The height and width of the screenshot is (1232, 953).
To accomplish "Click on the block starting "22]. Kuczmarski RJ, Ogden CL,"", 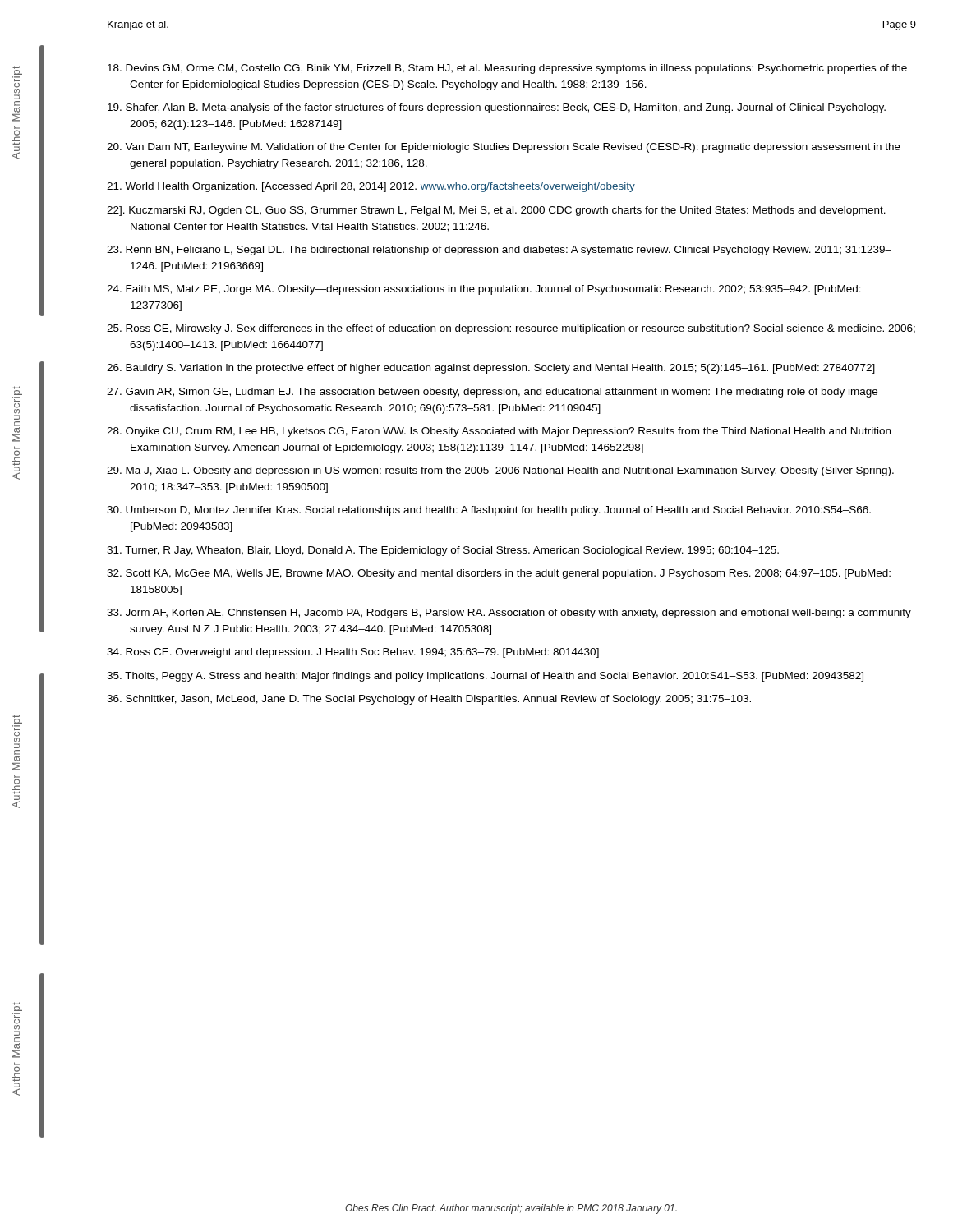I will coord(496,218).
